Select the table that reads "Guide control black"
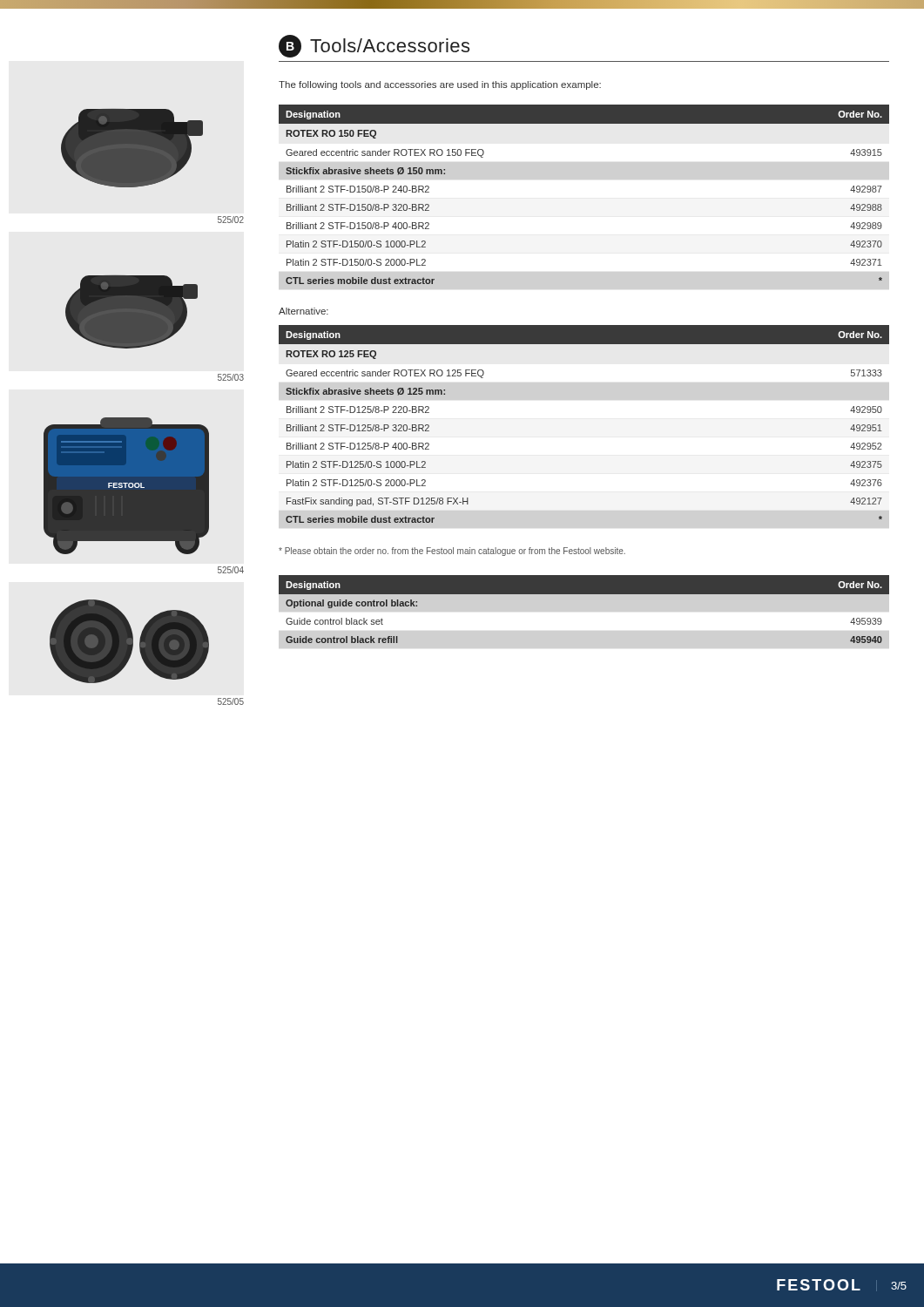 584,612
